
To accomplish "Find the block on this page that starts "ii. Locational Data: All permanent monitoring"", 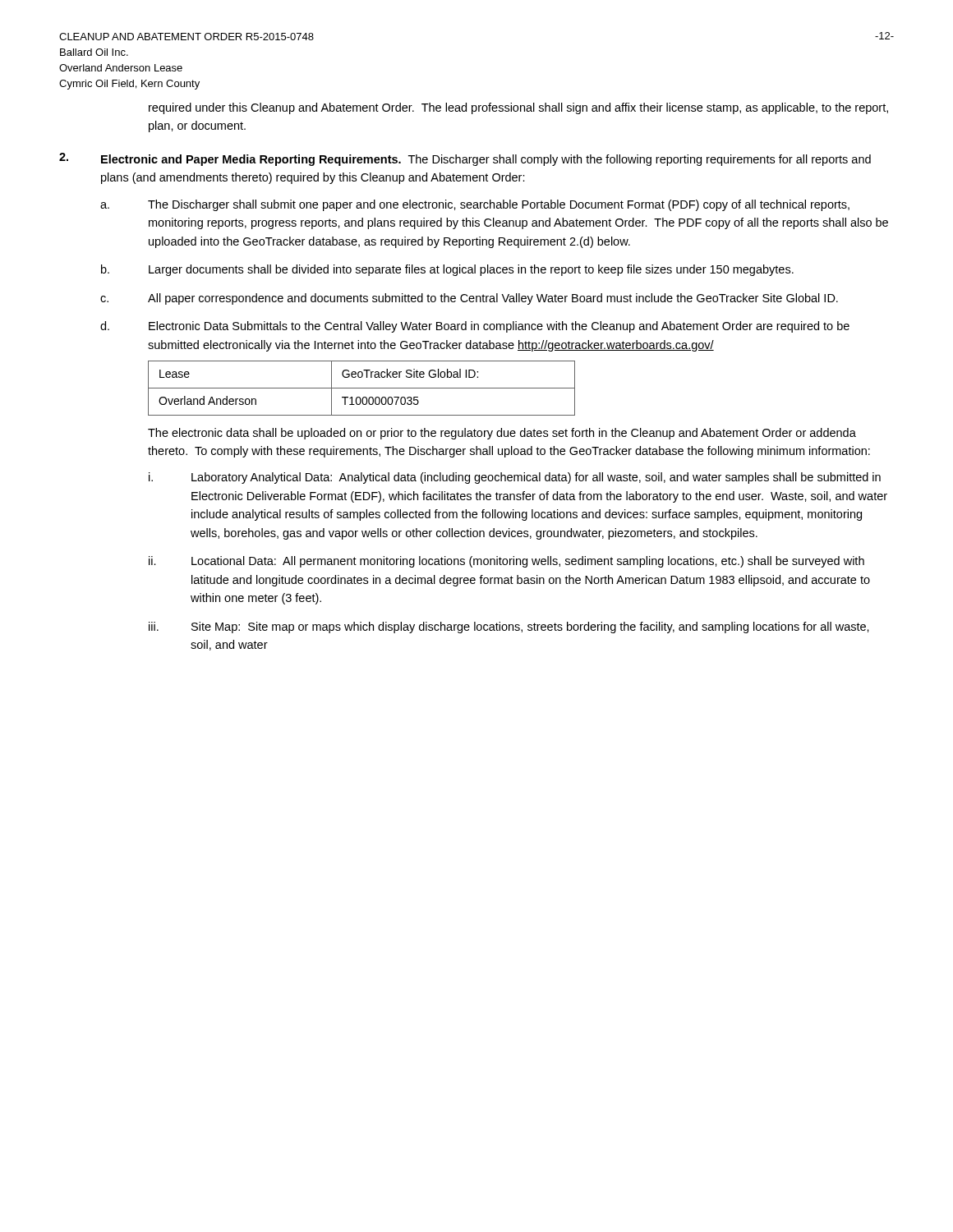I will tap(521, 580).
